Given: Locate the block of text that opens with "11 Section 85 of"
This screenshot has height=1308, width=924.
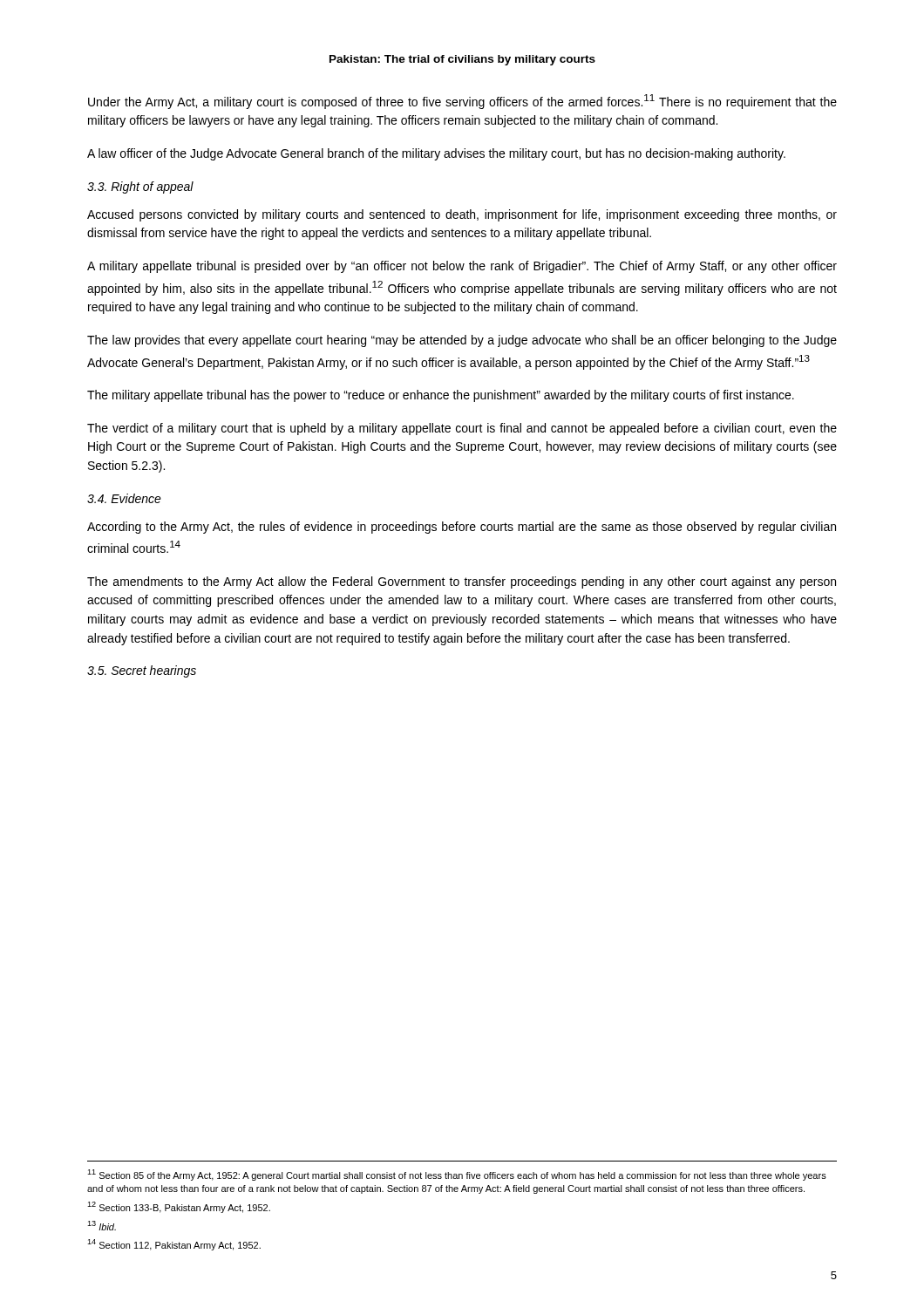Looking at the screenshot, I should (457, 1181).
